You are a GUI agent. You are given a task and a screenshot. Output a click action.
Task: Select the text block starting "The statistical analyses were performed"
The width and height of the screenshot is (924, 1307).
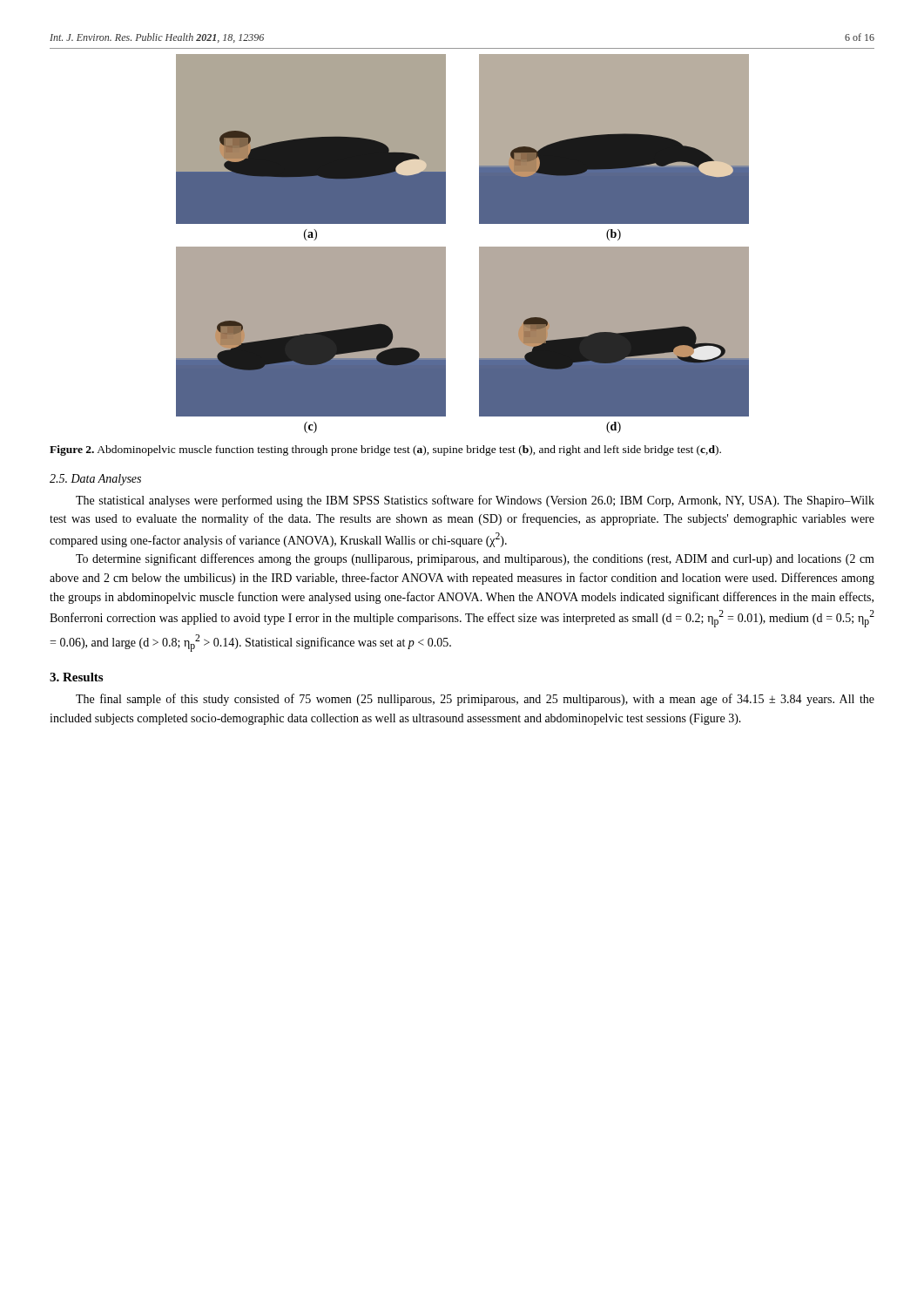(462, 520)
